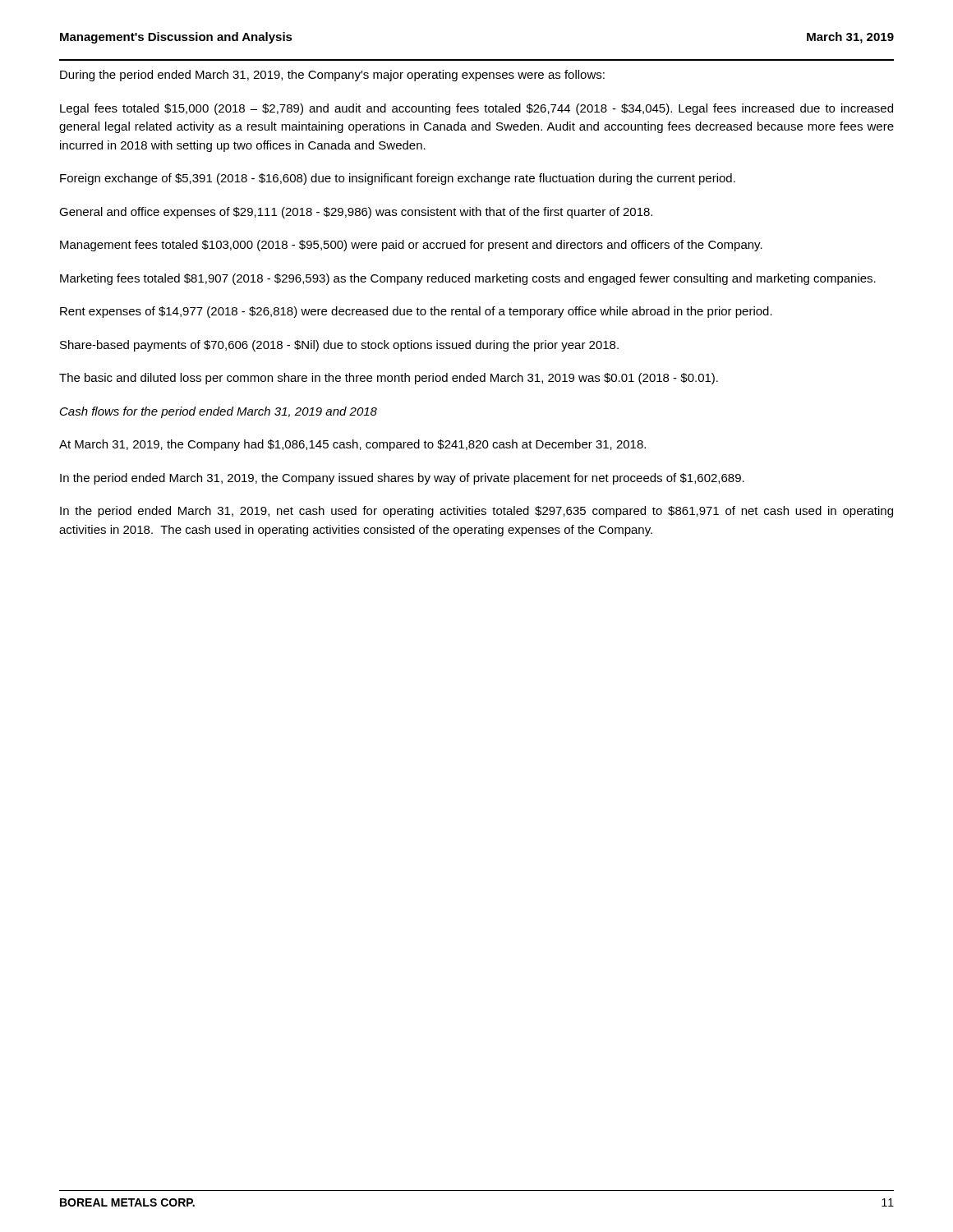953x1232 pixels.
Task: Locate the passage starting "Share-based payments of $70,606 (2018 - $Nil)"
Action: tap(339, 344)
